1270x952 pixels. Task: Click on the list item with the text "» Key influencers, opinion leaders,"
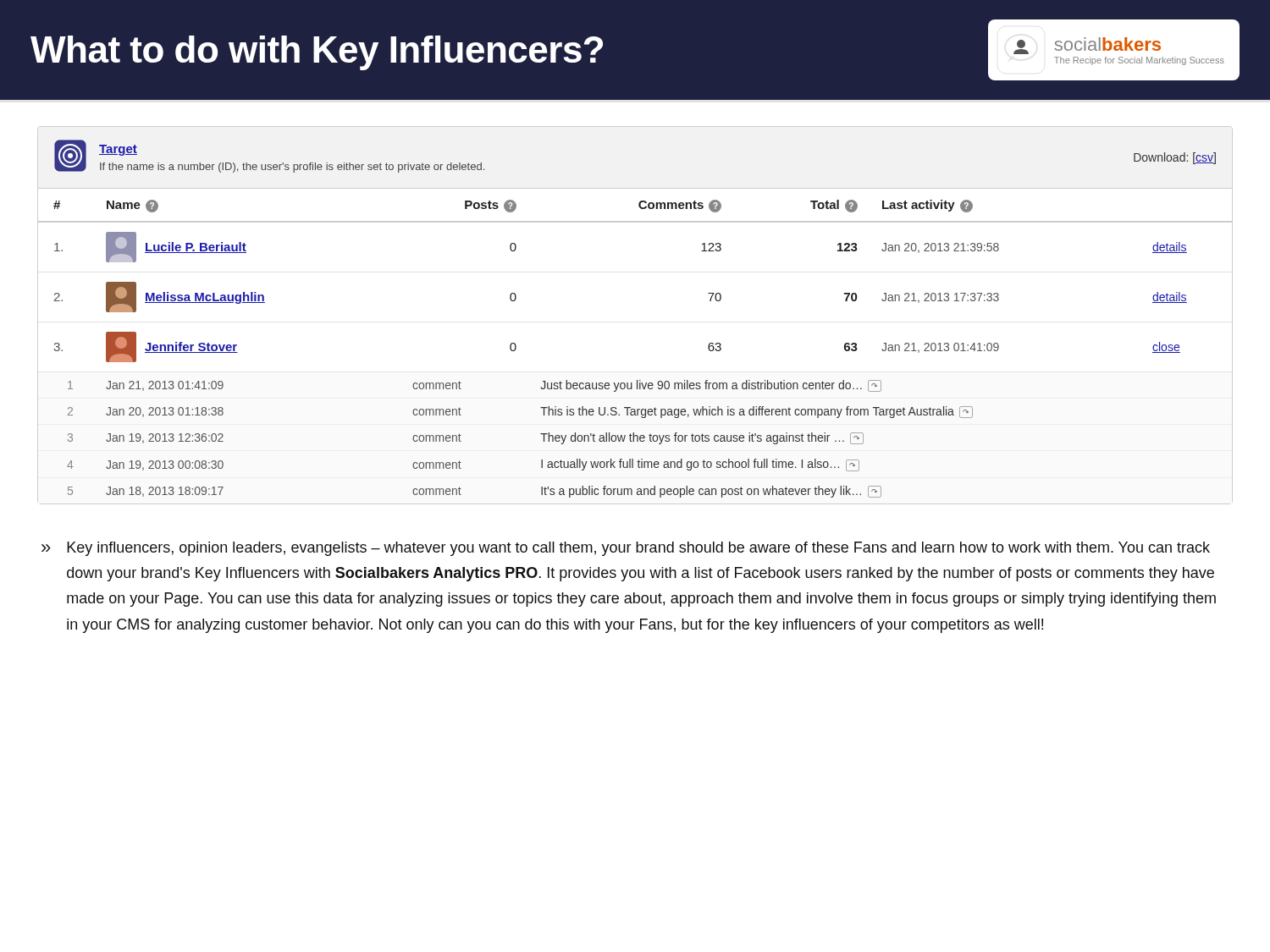[635, 586]
